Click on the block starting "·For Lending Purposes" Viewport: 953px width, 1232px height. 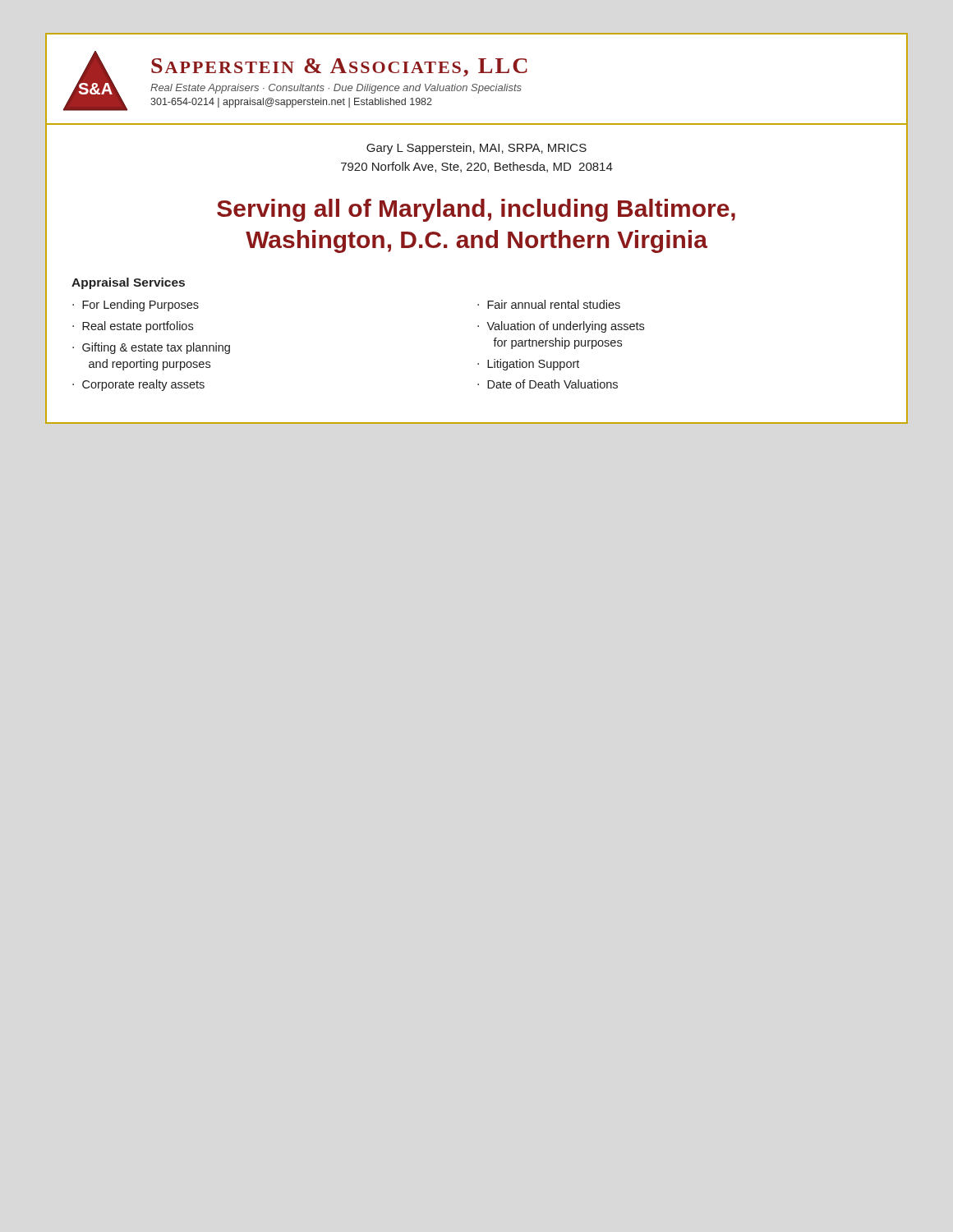(135, 305)
